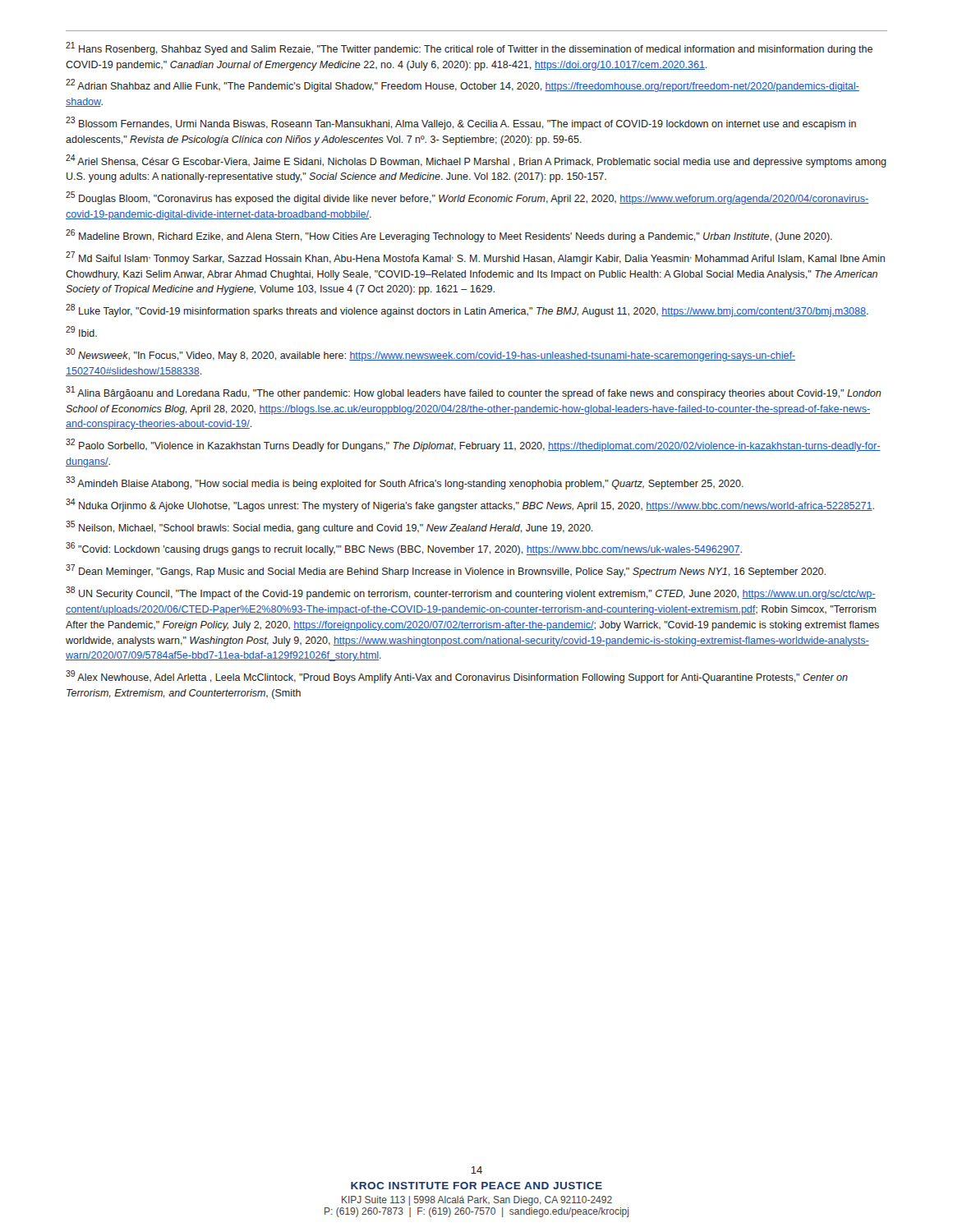The image size is (953, 1232).
Task: Click on the block starting "21 Hans Rosenberg, Shahbaz Syed and Salim Rezaie,"
Action: (x=469, y=56)
